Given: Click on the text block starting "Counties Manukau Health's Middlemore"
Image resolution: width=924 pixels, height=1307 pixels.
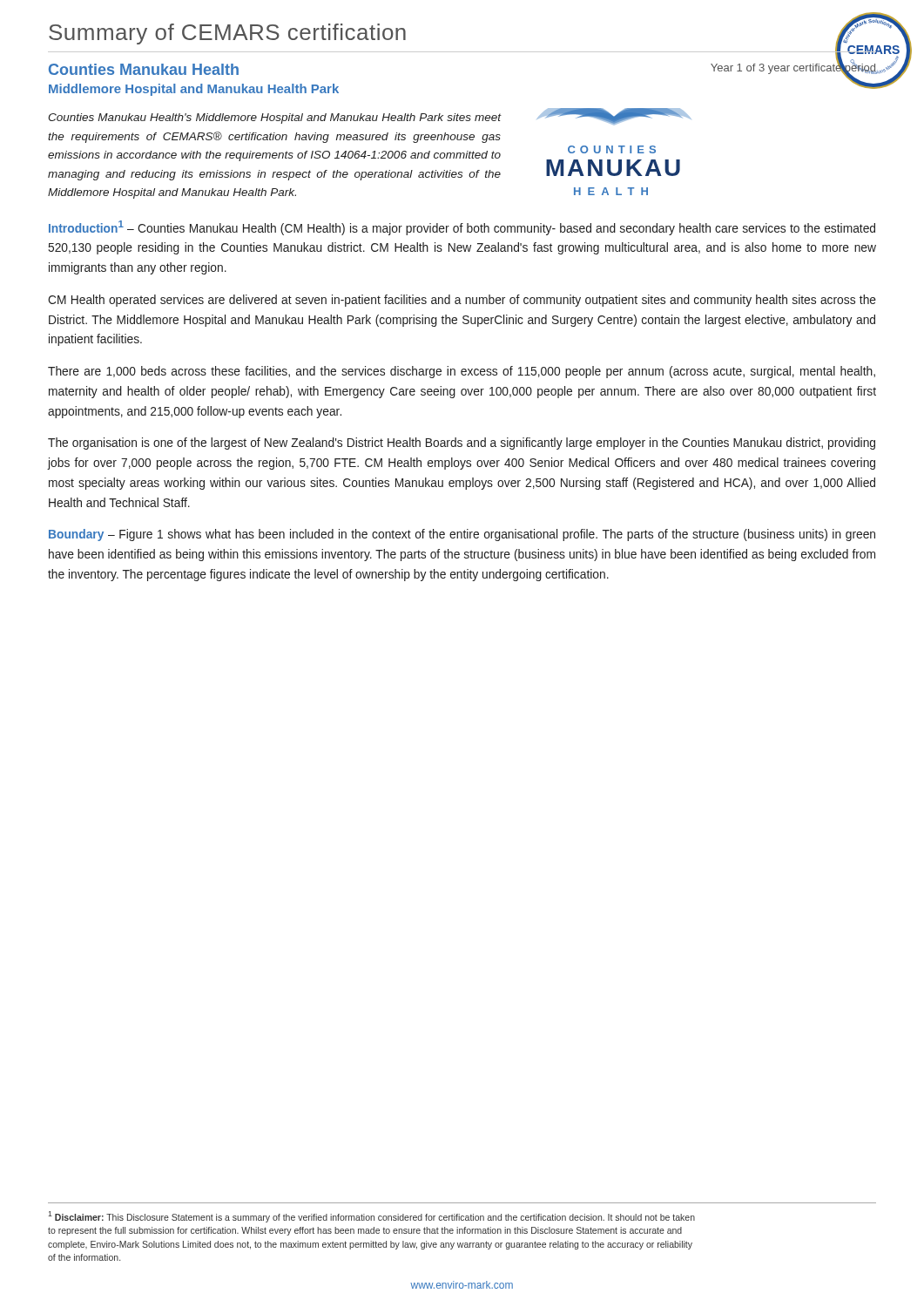Looking at the screenshot, I should click(x=274, y=155).
